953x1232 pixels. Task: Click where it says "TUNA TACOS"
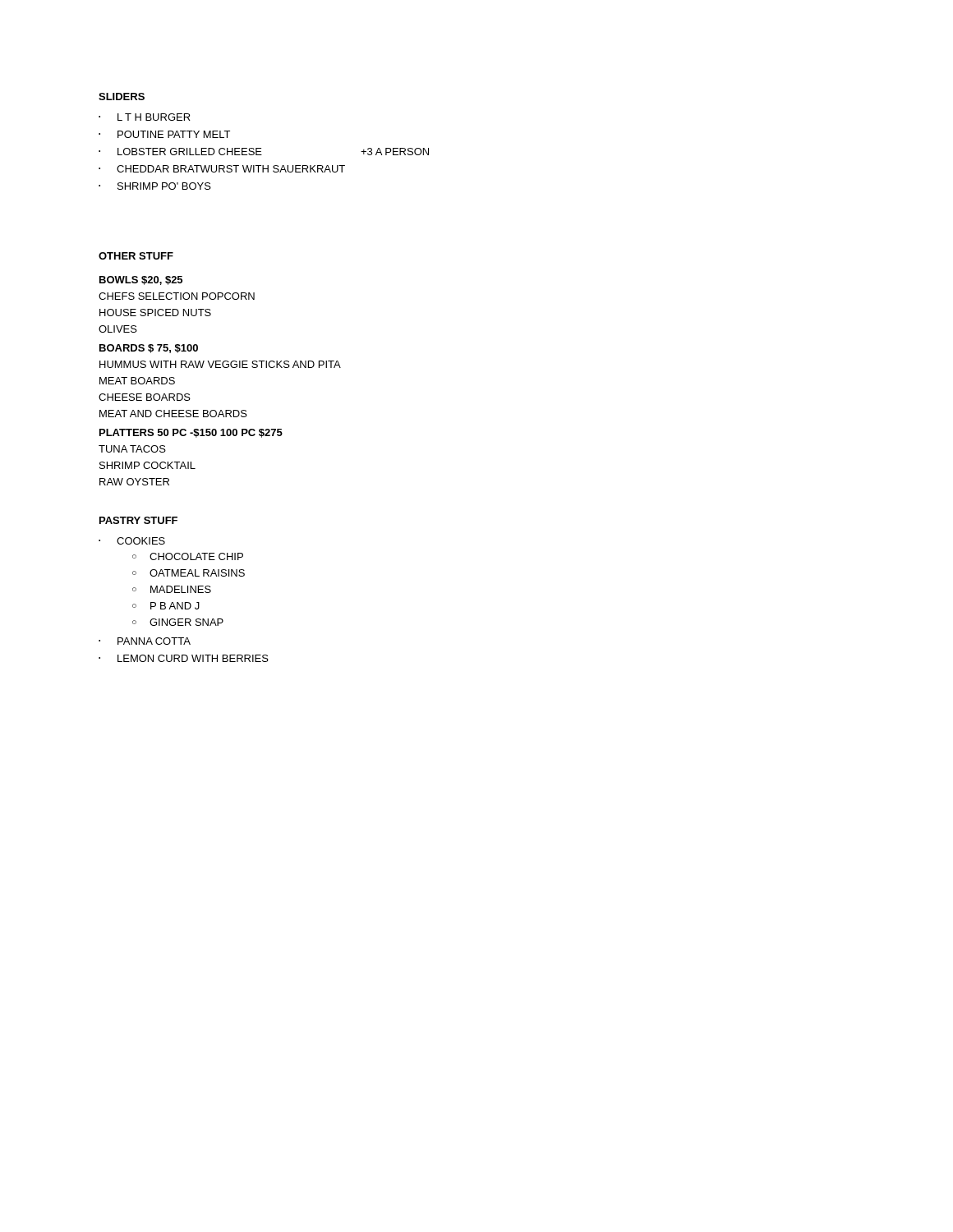pos(132,449)
